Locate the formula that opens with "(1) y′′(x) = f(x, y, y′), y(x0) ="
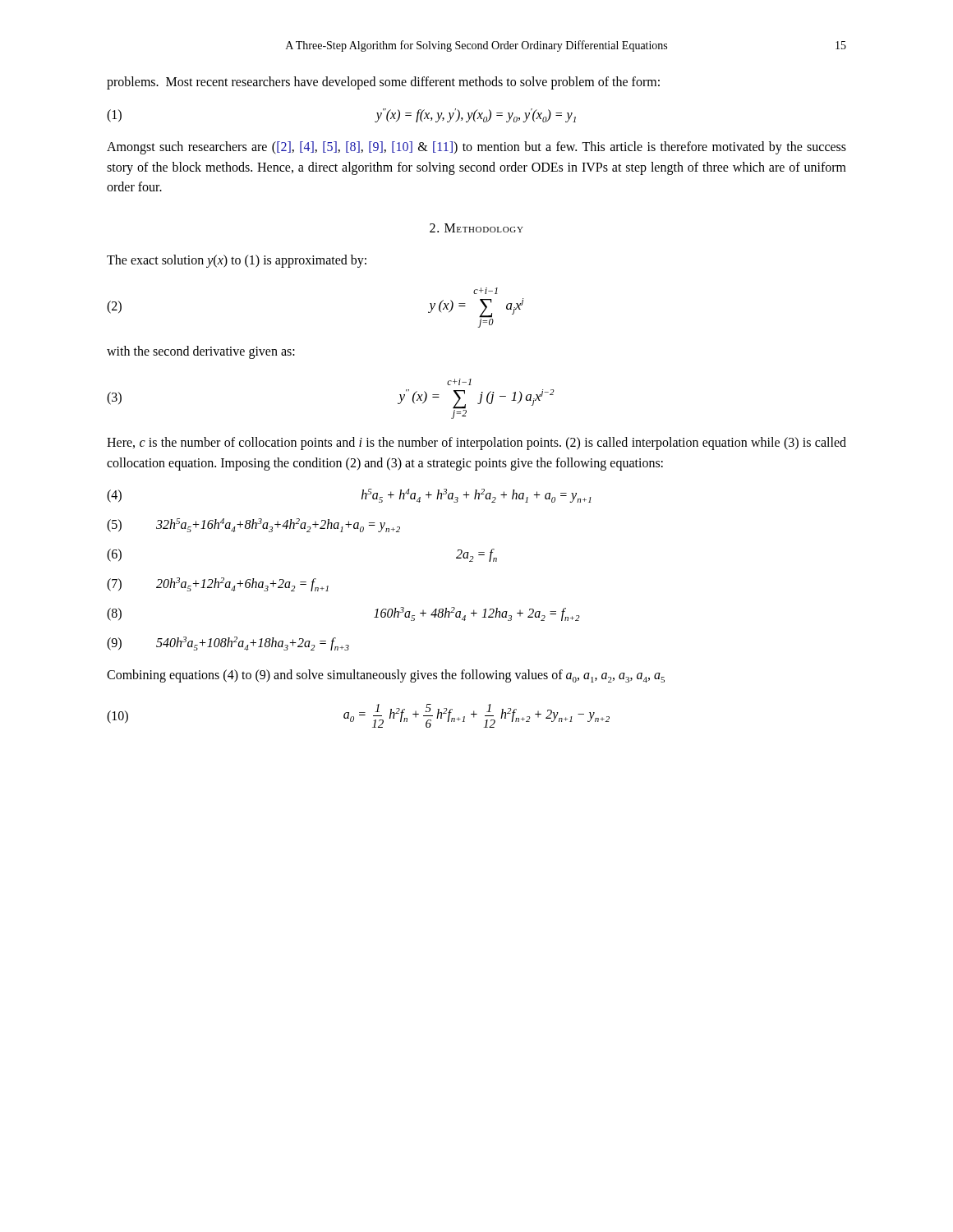953x1232 pixels. 476,115
